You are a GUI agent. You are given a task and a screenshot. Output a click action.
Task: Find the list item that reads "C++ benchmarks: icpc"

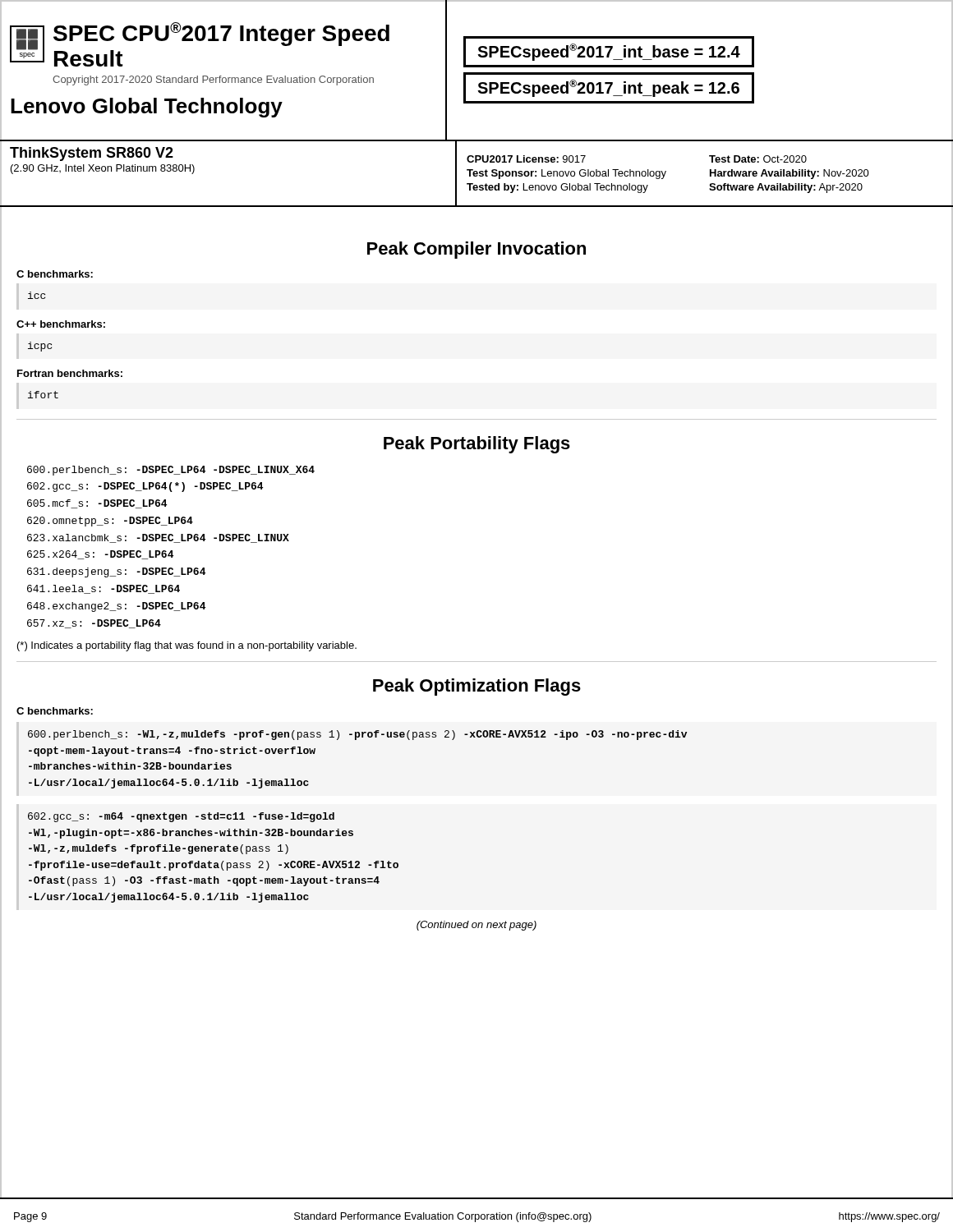61,324
